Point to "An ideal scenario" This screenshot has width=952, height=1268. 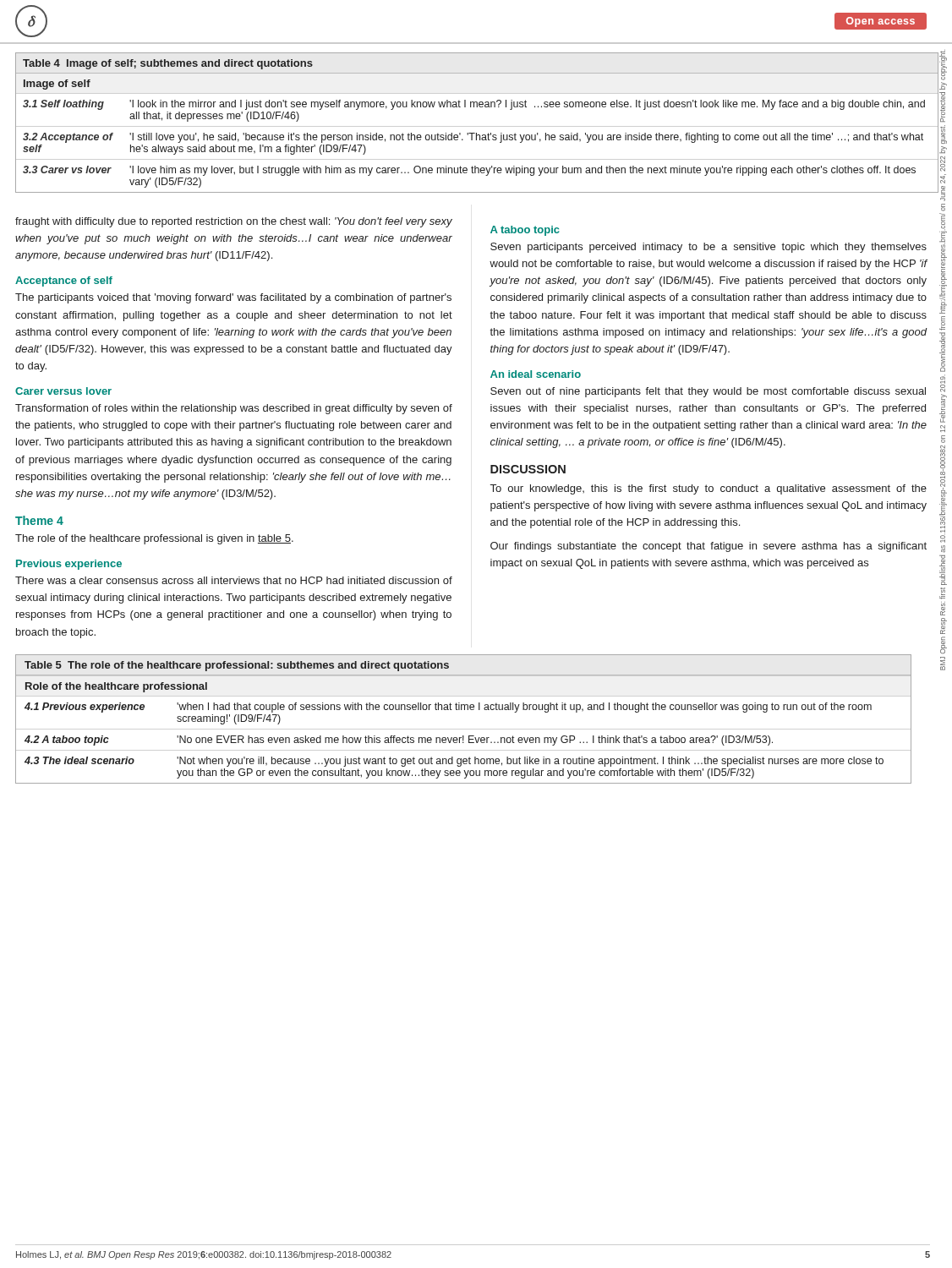(x=536, y=374)
